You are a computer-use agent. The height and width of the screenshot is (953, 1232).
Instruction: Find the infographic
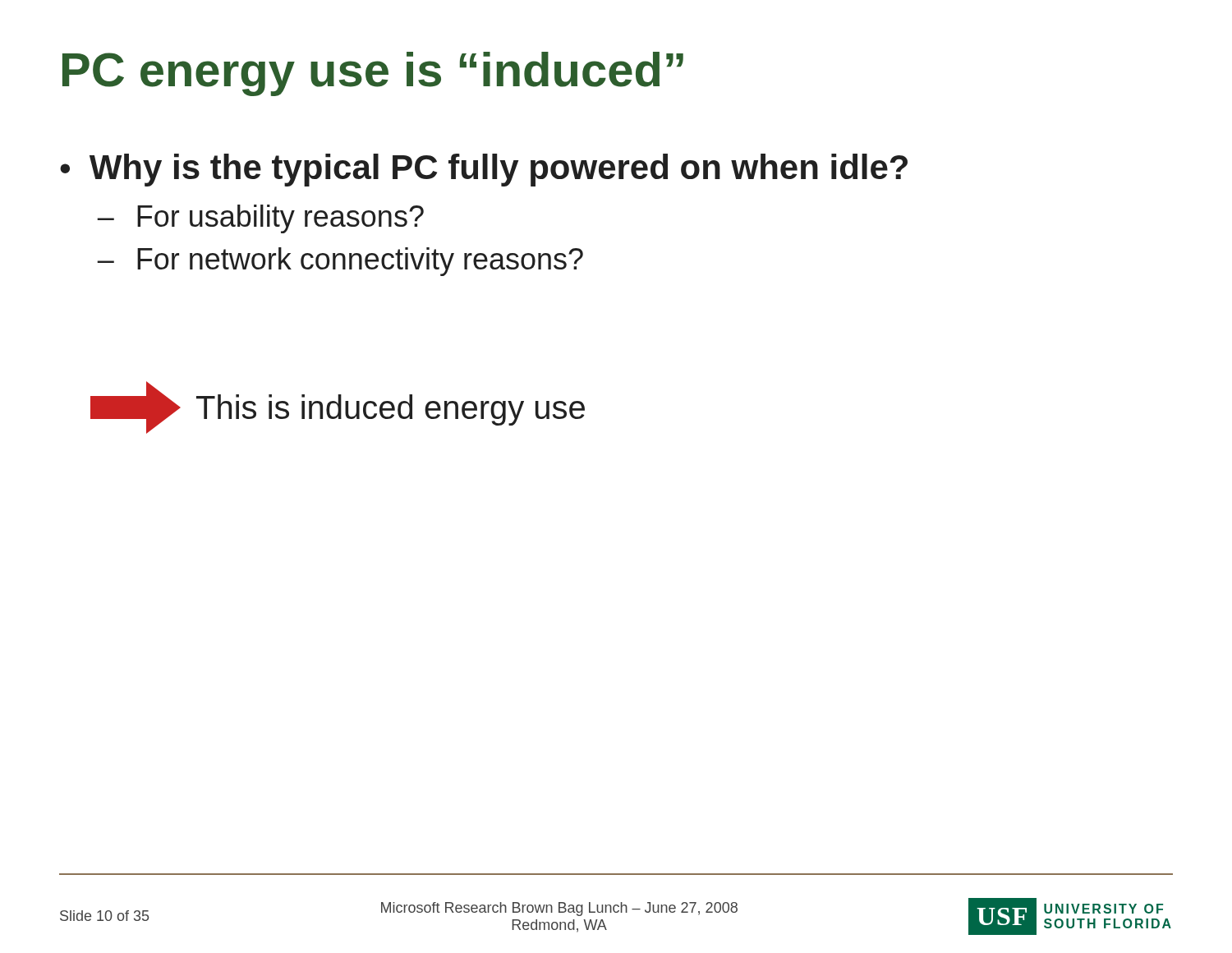point(338,408)
